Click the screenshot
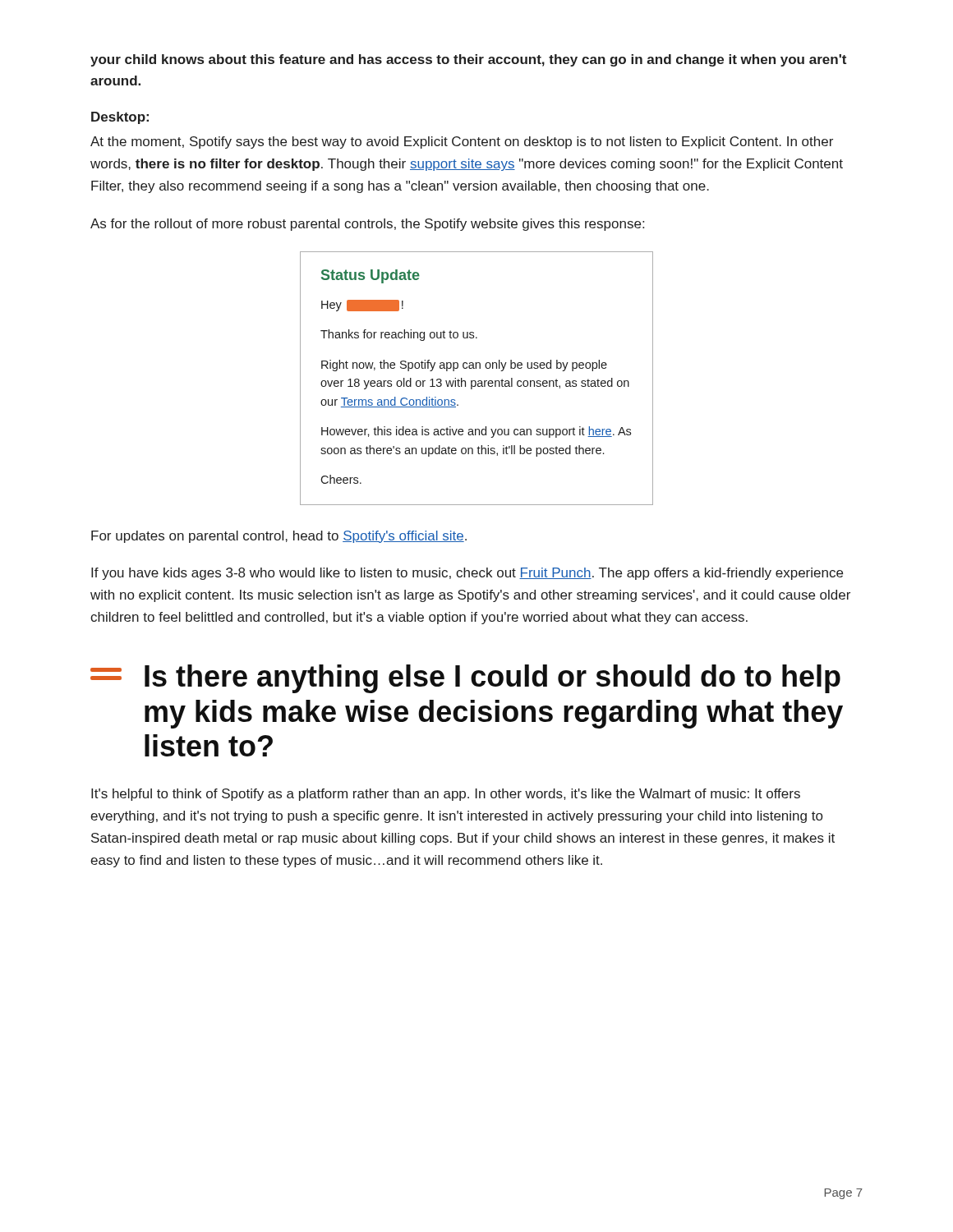 476,378
